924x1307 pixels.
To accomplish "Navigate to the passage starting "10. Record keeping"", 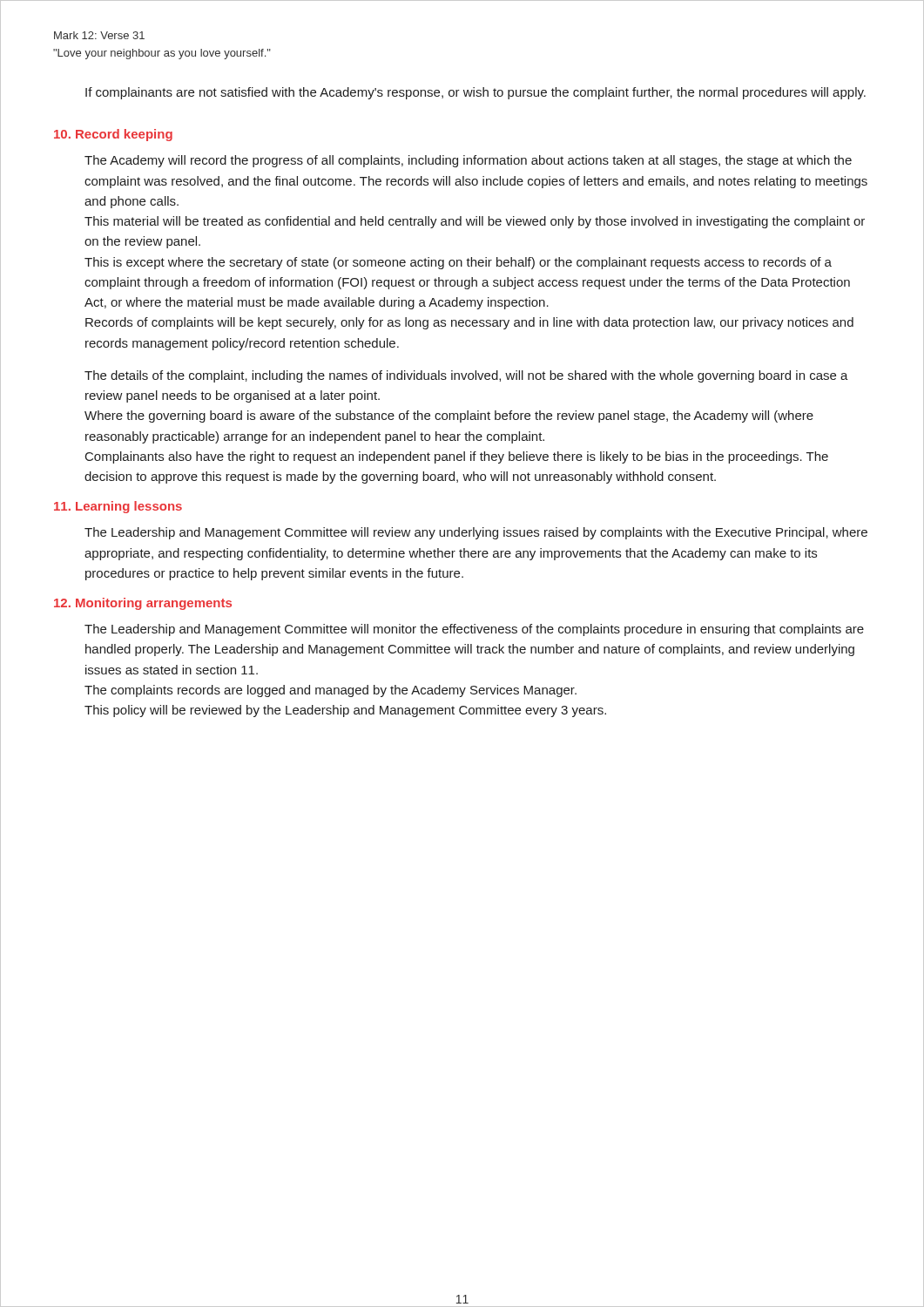I will click(113, 134).
